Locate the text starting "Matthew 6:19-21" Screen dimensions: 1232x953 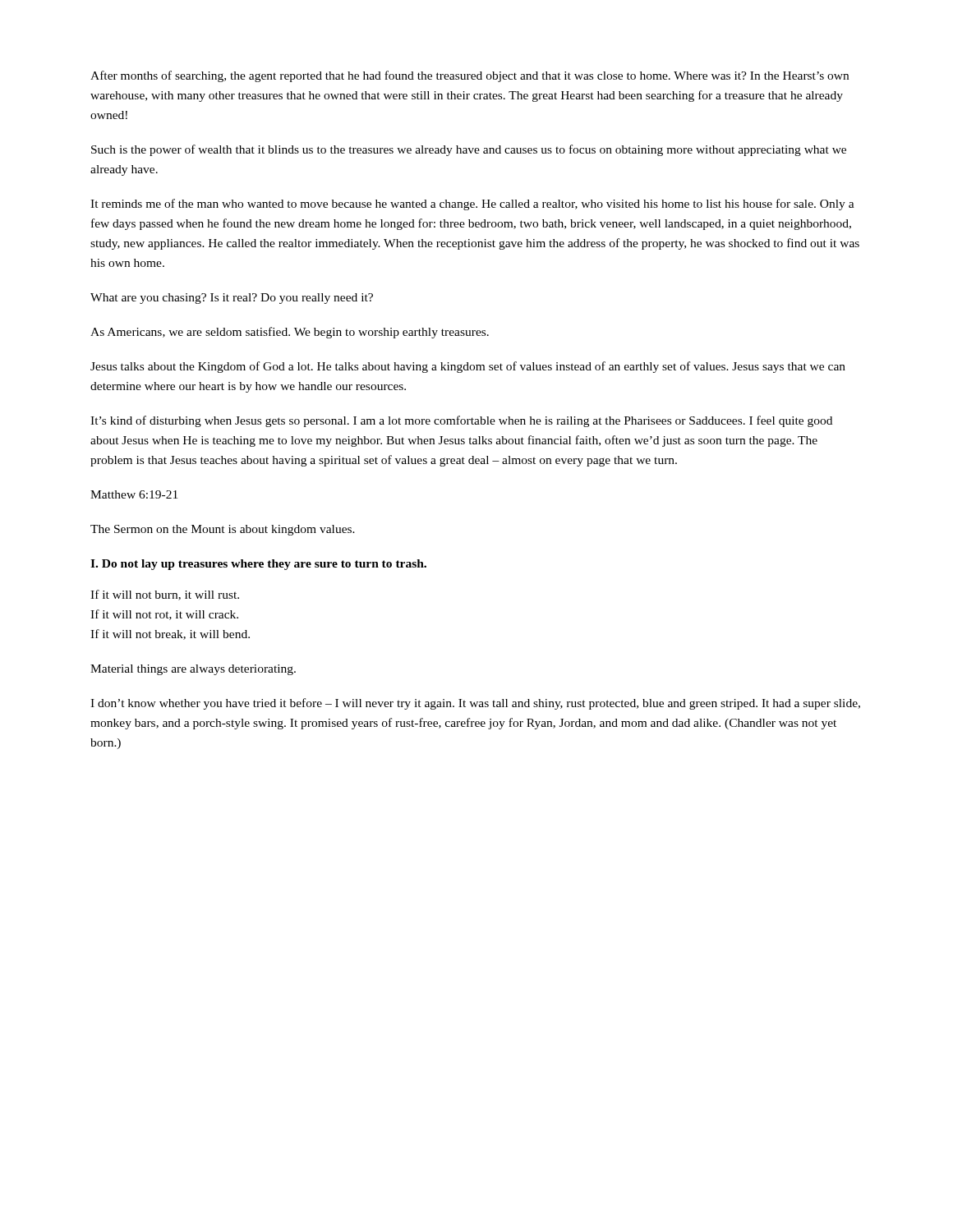[x=134, y=494]
